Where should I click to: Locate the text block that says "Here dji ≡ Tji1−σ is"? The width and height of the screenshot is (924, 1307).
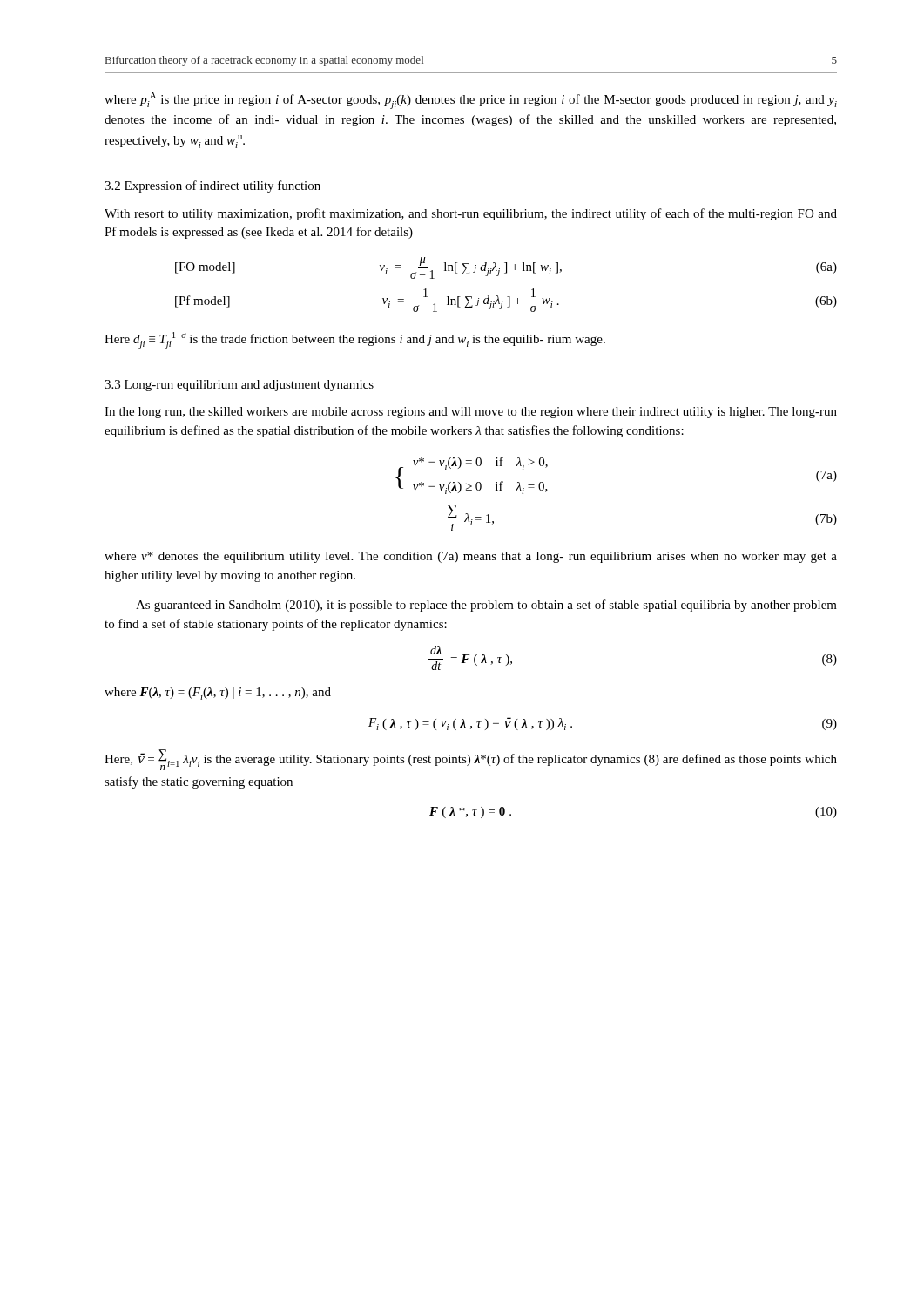pyautogui.click(x=355, y=339)
